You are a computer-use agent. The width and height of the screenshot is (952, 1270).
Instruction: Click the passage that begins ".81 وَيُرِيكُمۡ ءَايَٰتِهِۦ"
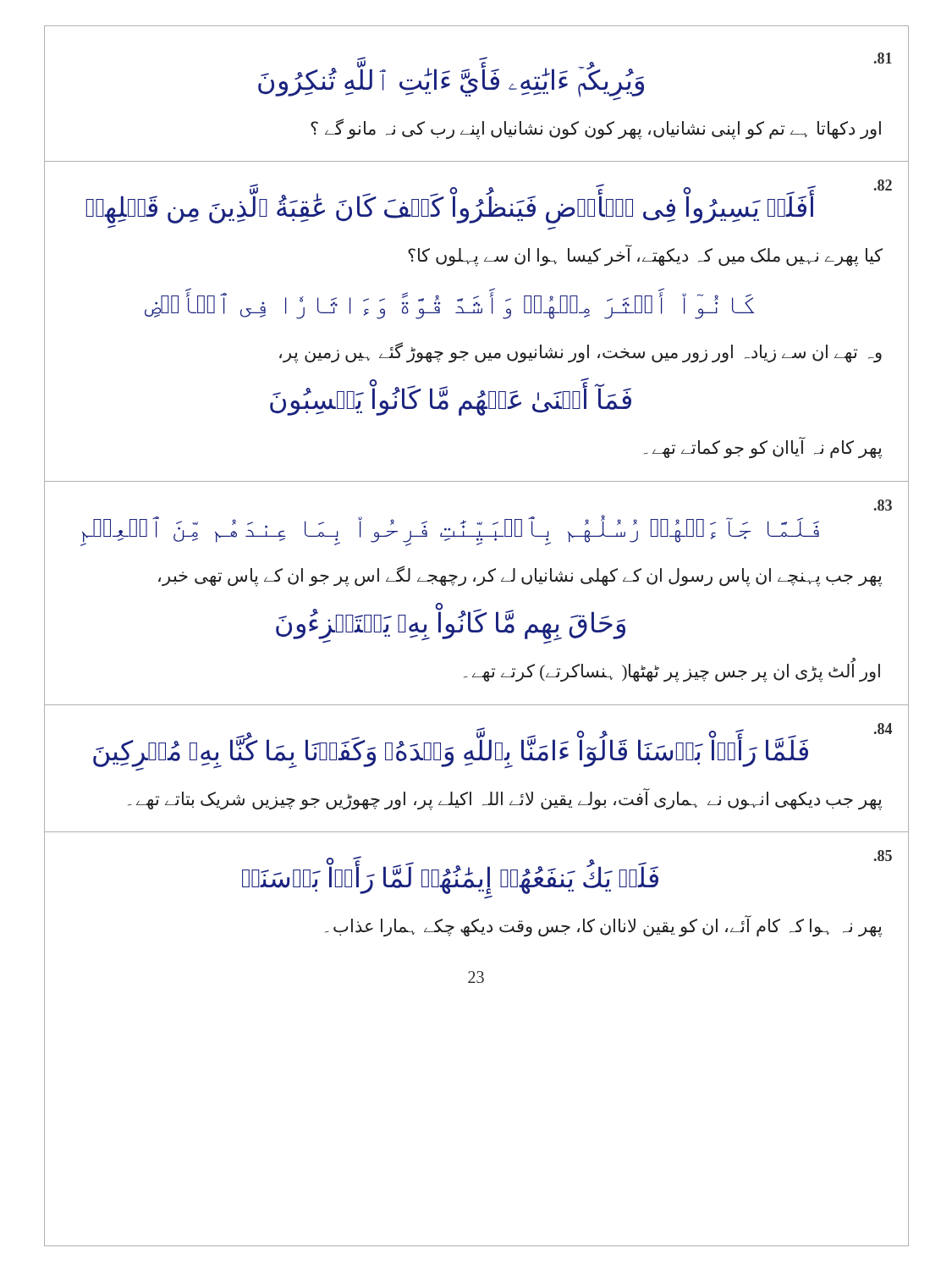(481, 98)
